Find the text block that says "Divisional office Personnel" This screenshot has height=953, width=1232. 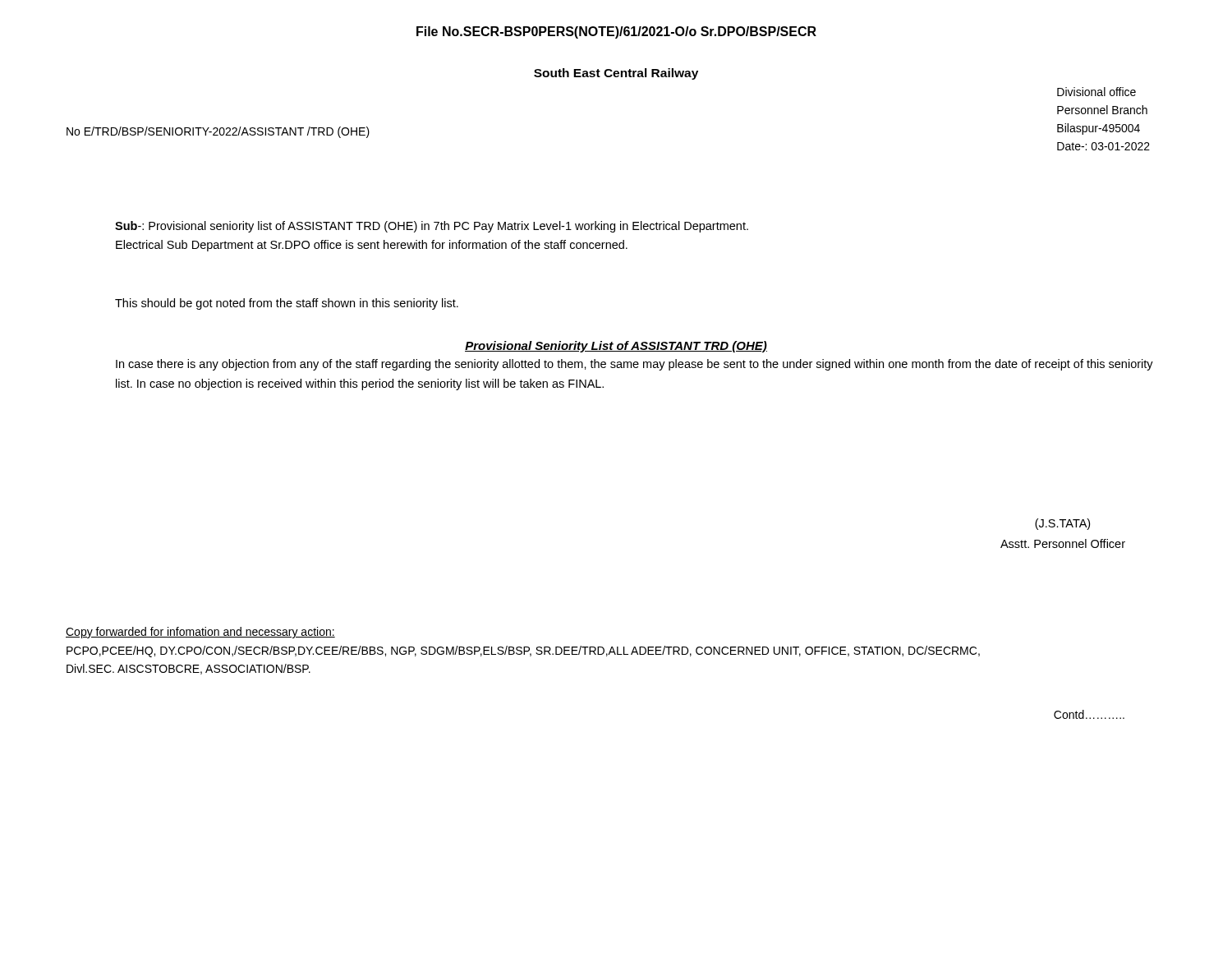point(1103,119)
